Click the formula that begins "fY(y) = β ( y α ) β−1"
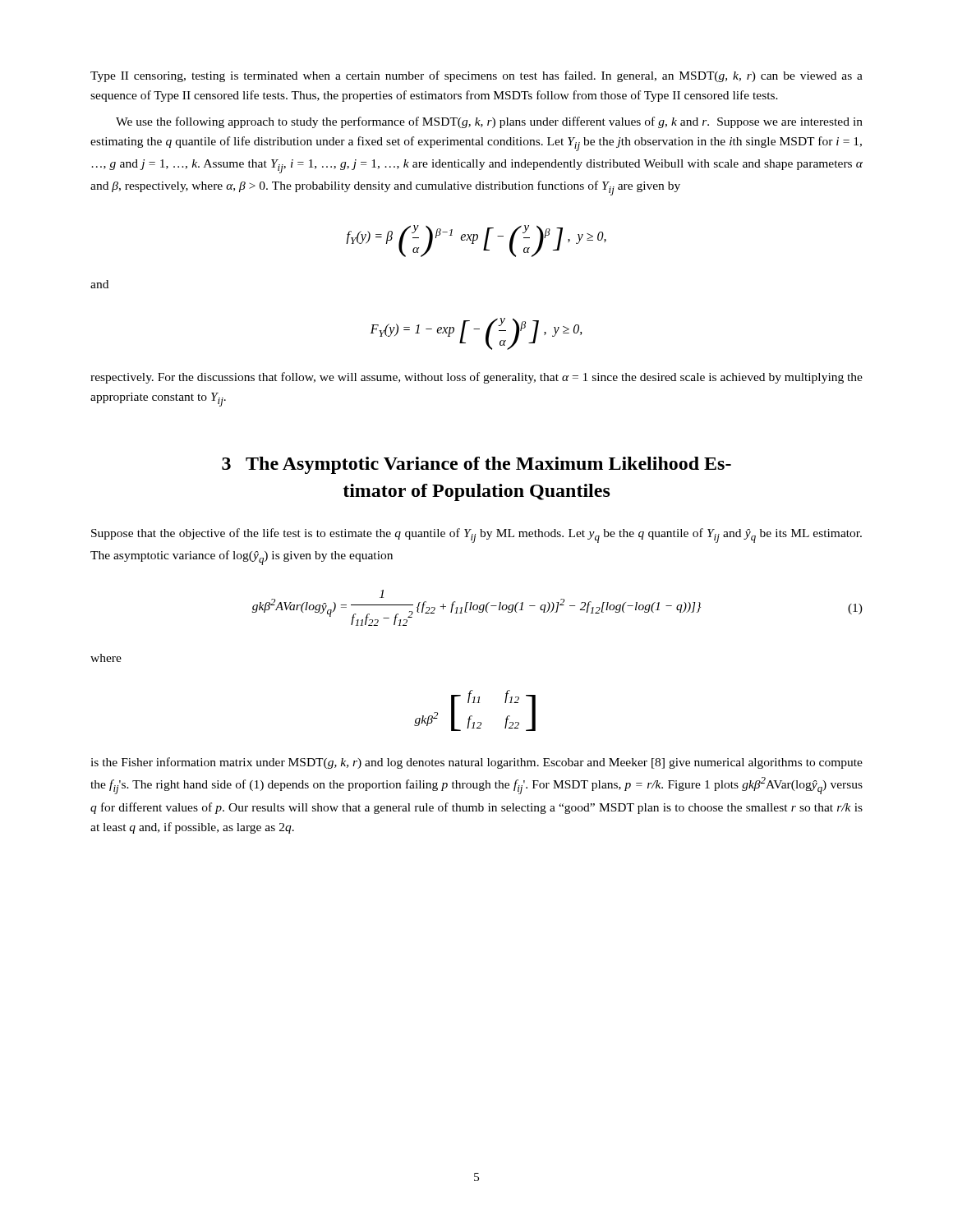953x1232 pixels. pyautogui.click(x=476, y=238)
